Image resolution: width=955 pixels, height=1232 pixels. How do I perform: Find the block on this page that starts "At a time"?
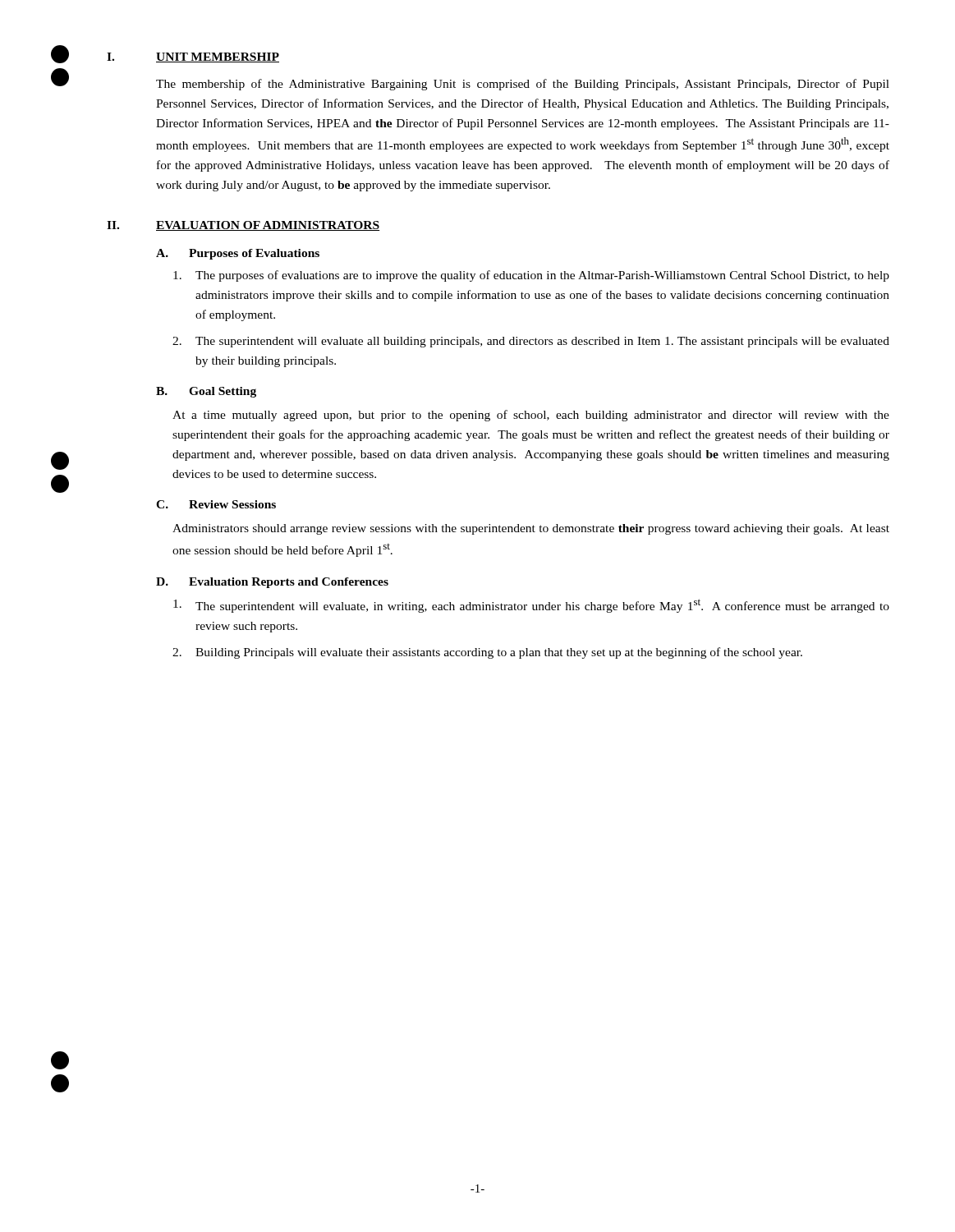[x=531, y=444]
